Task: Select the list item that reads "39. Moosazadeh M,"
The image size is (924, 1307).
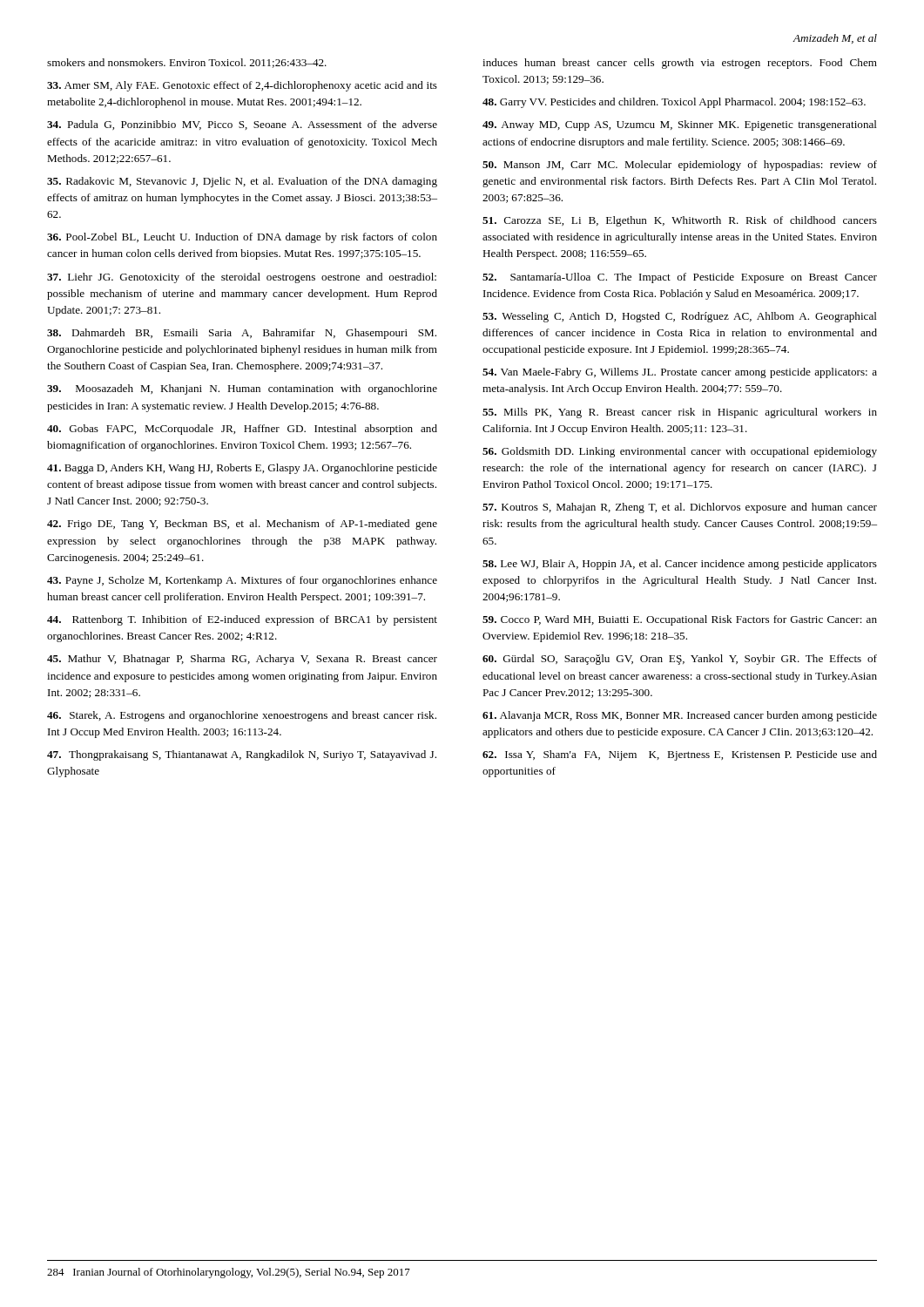Action: 242,397
